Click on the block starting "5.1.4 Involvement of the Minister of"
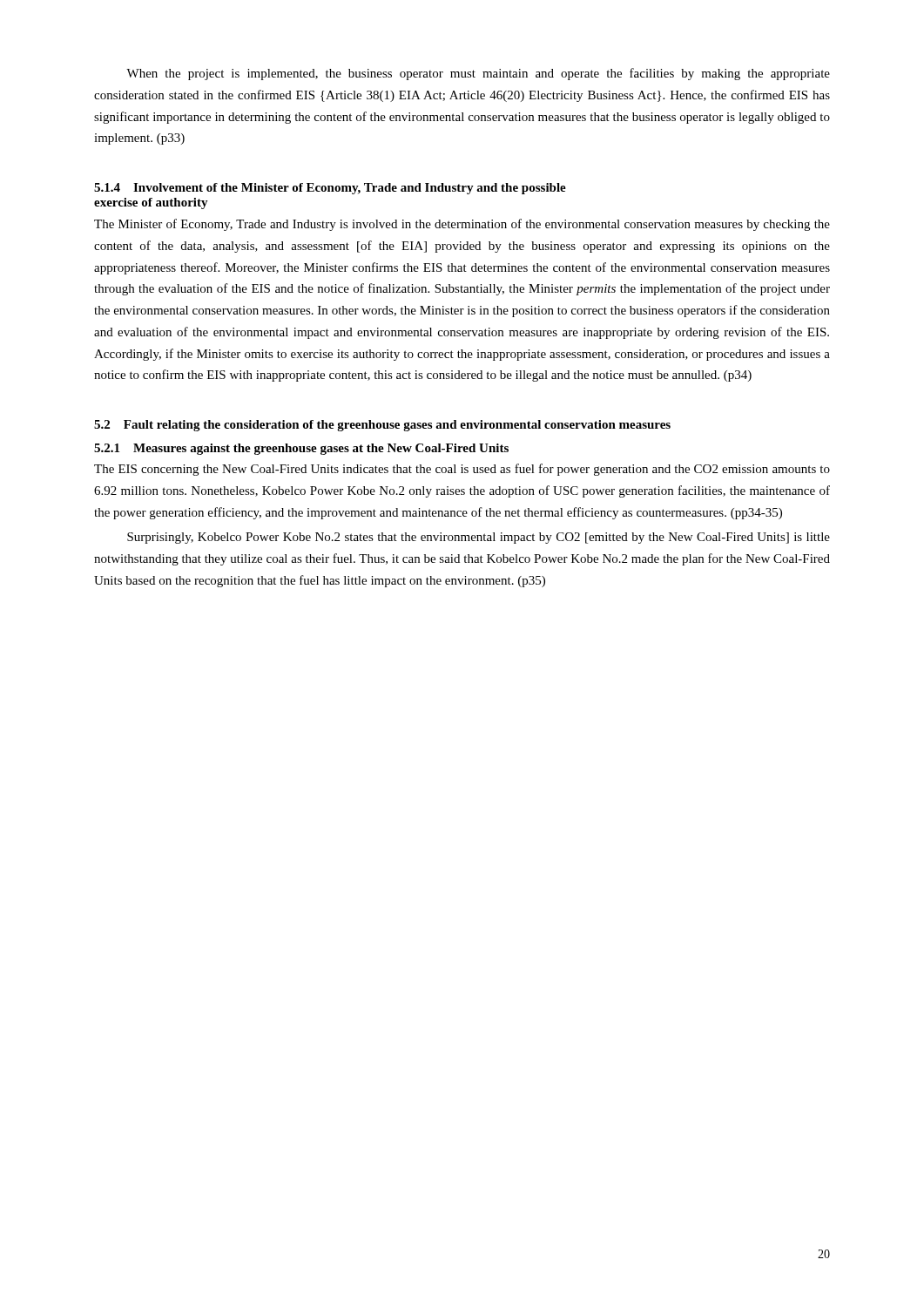The height and width of the screenshot is (1307, 924). coord(330,195)
